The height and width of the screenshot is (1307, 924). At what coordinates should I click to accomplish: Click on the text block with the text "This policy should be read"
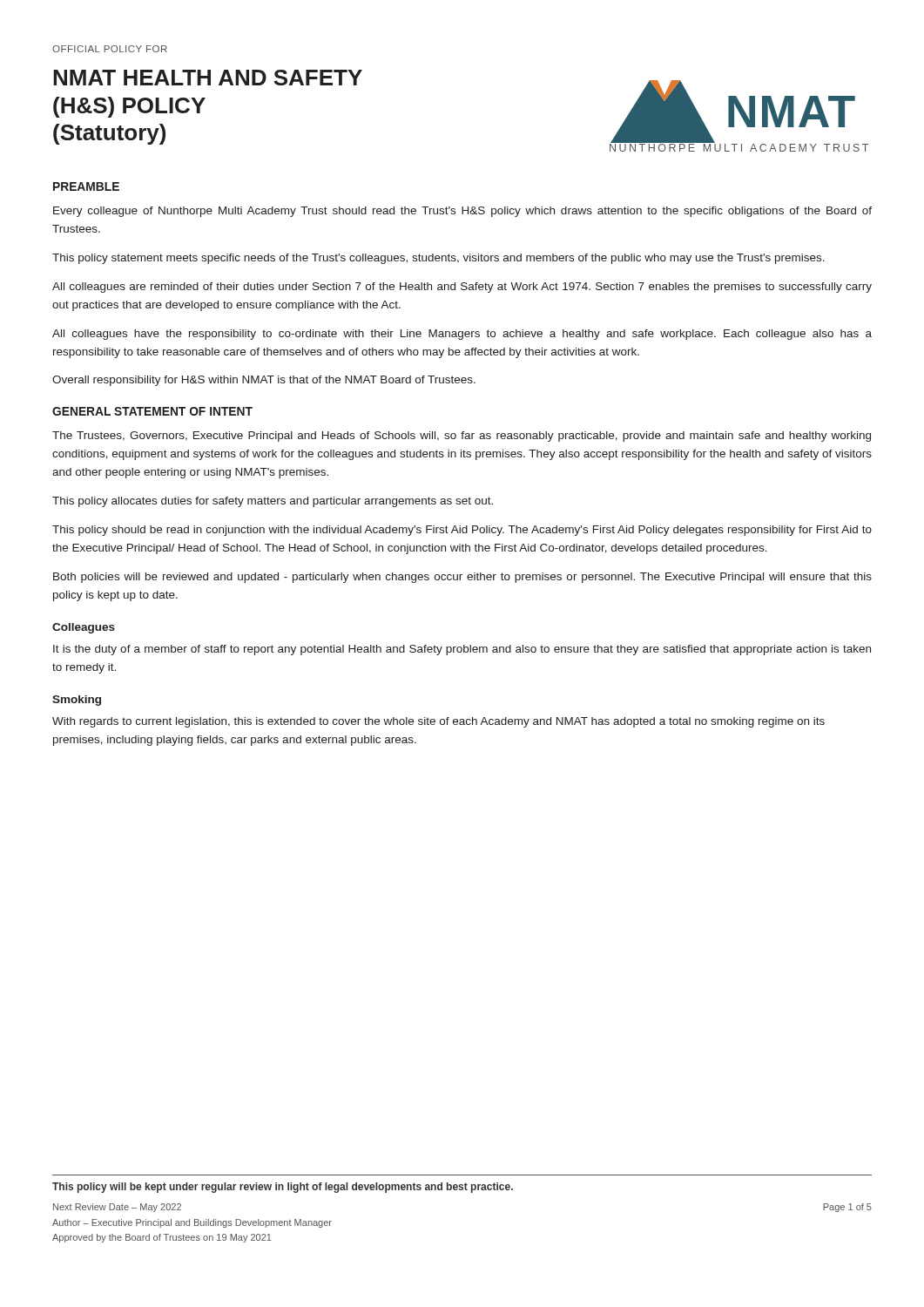coord(462,538)
